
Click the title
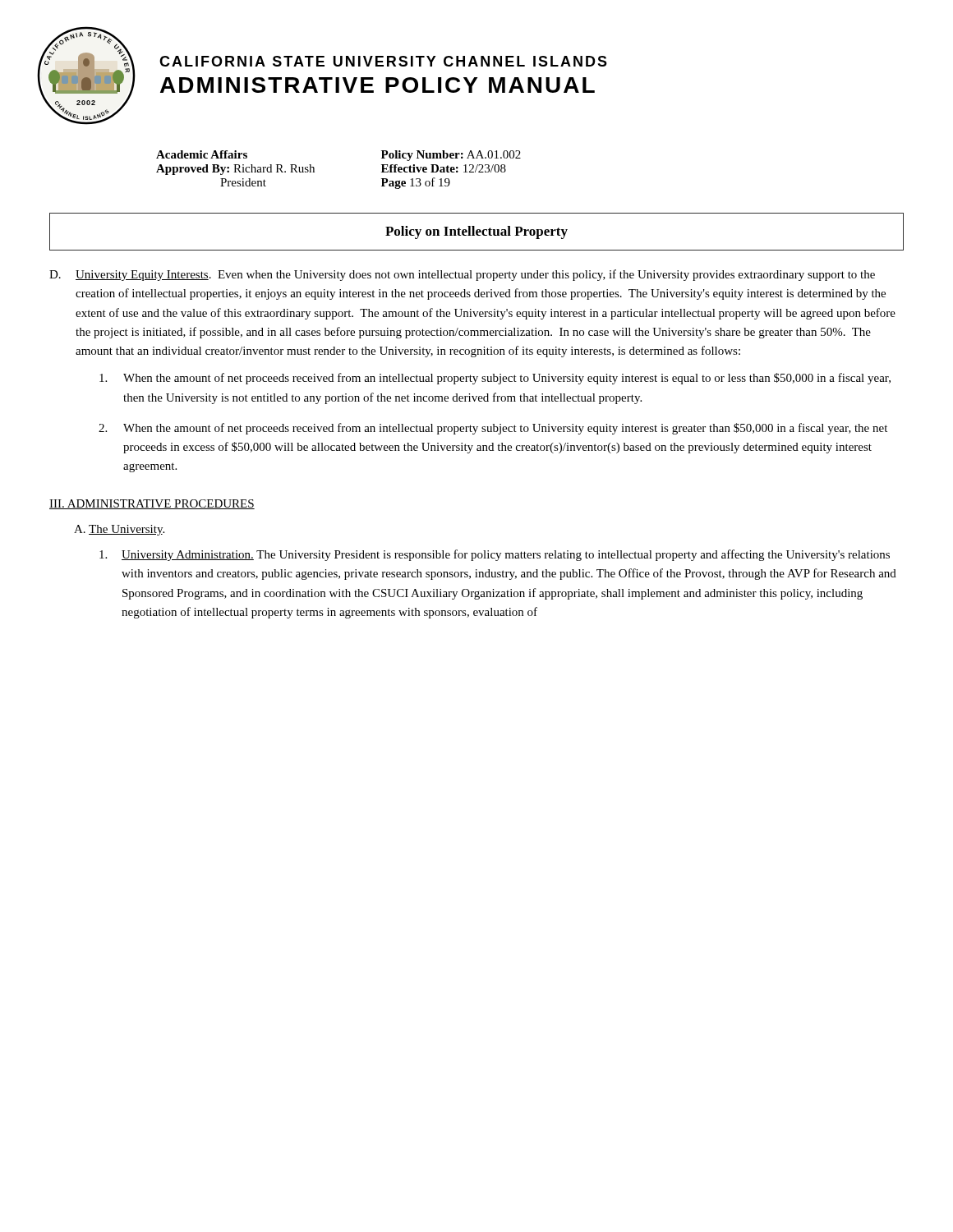476,231
